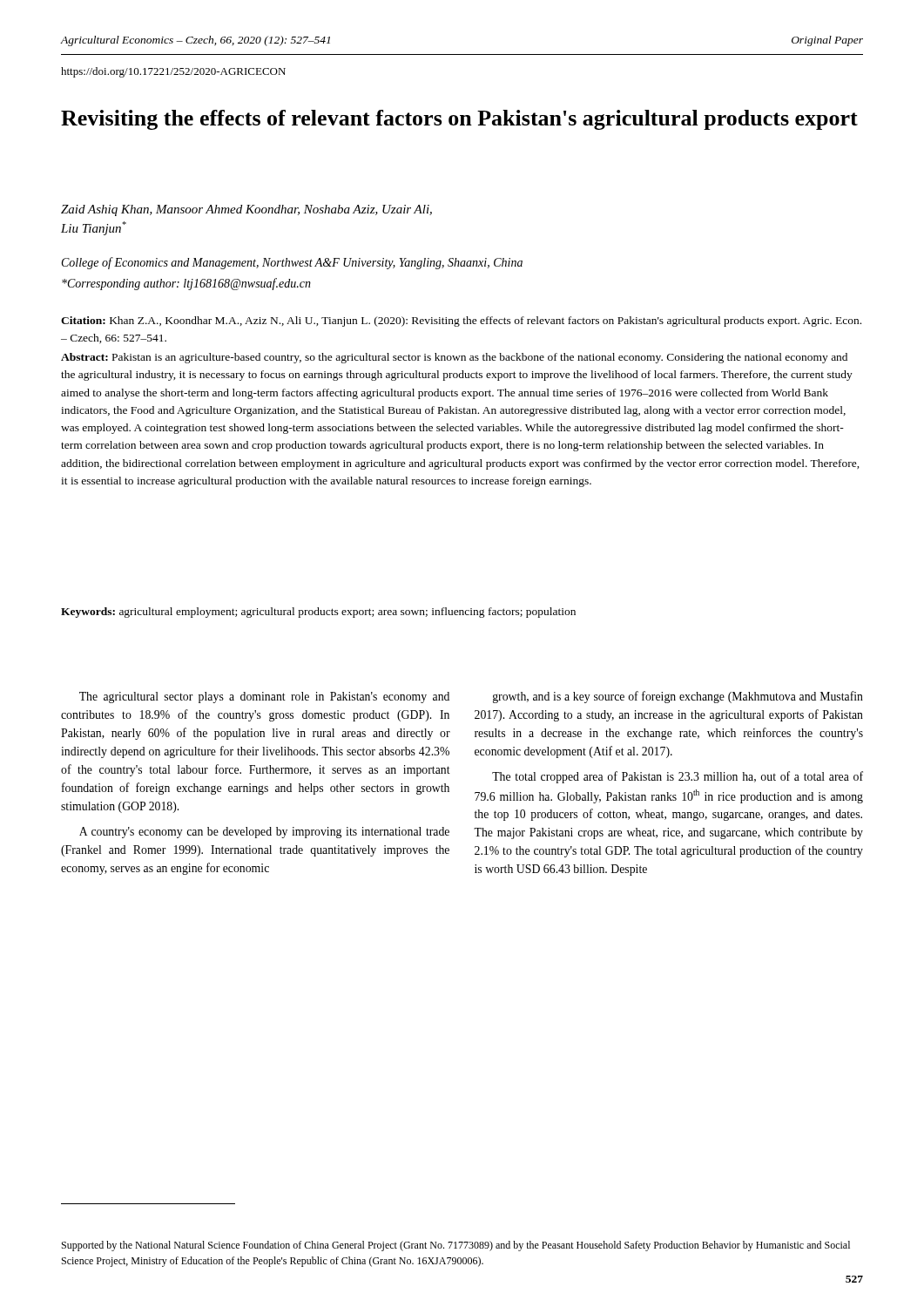Where is the passage that starts "Citation: Khan Z.A.,"?
The width and height of the screenshot is (924, 1307).
click(x=462, y=329)
